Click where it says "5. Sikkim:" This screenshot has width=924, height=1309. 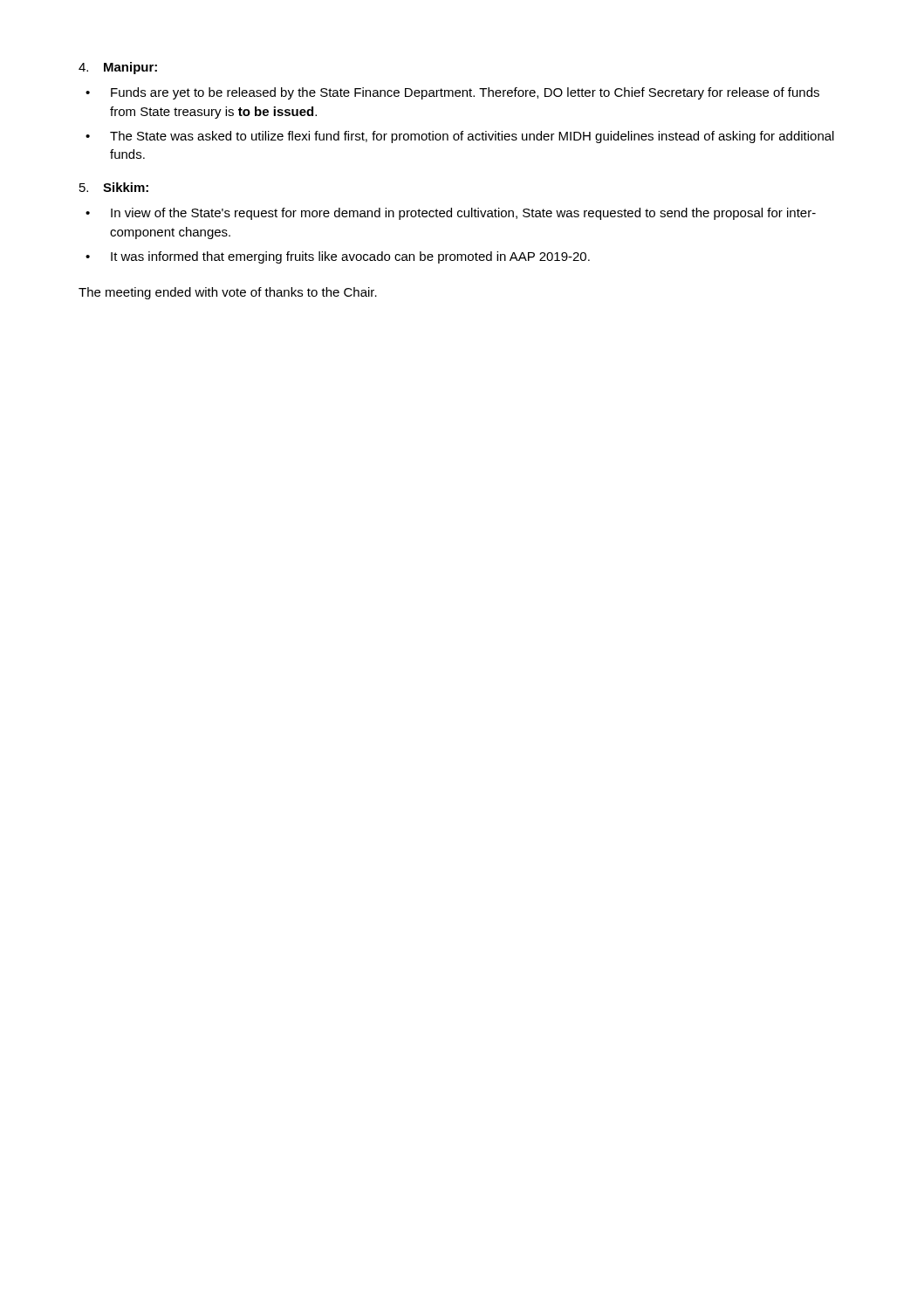[114, 187]
